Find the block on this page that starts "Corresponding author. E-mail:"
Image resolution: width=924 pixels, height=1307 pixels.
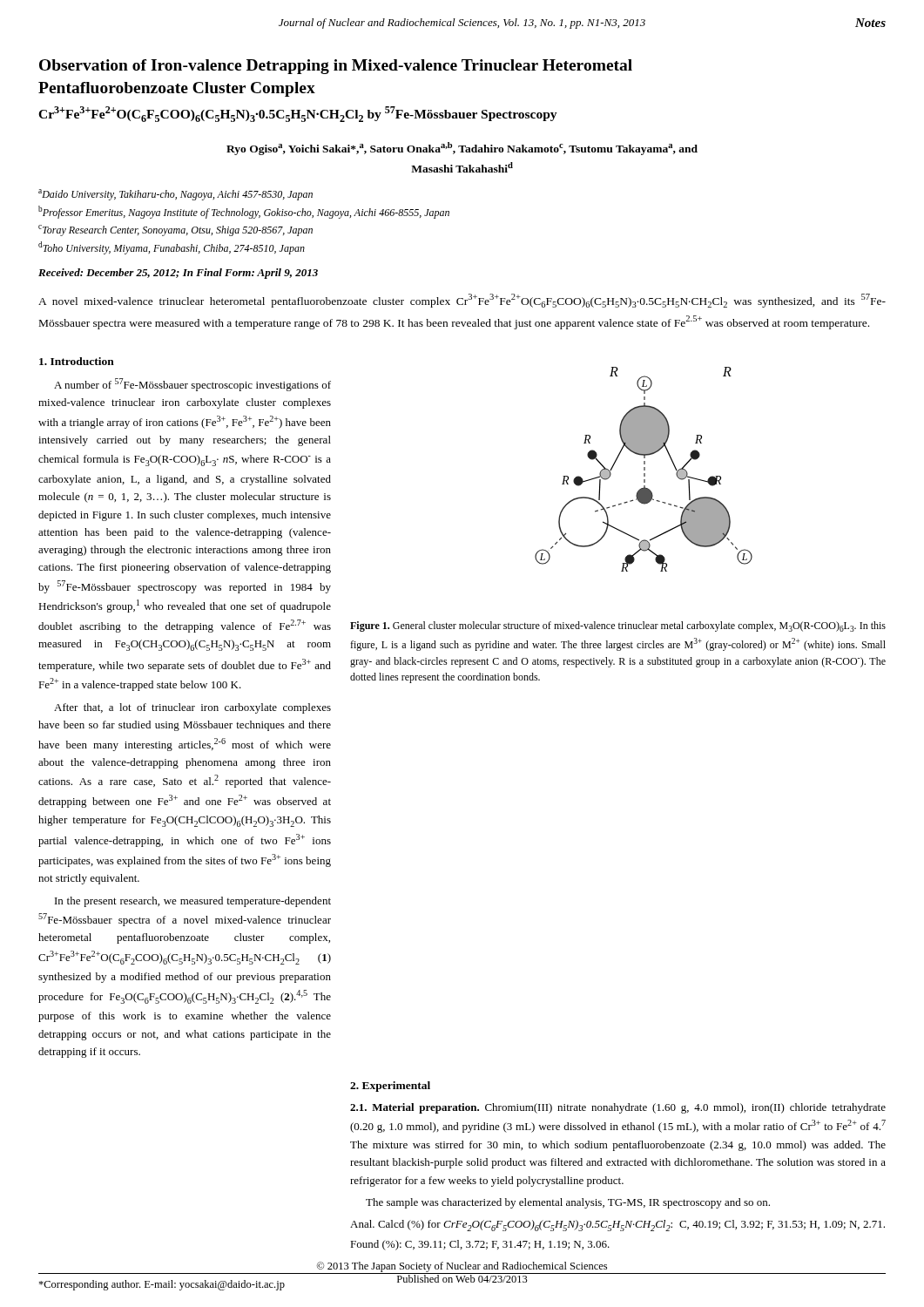(162, 1284)
